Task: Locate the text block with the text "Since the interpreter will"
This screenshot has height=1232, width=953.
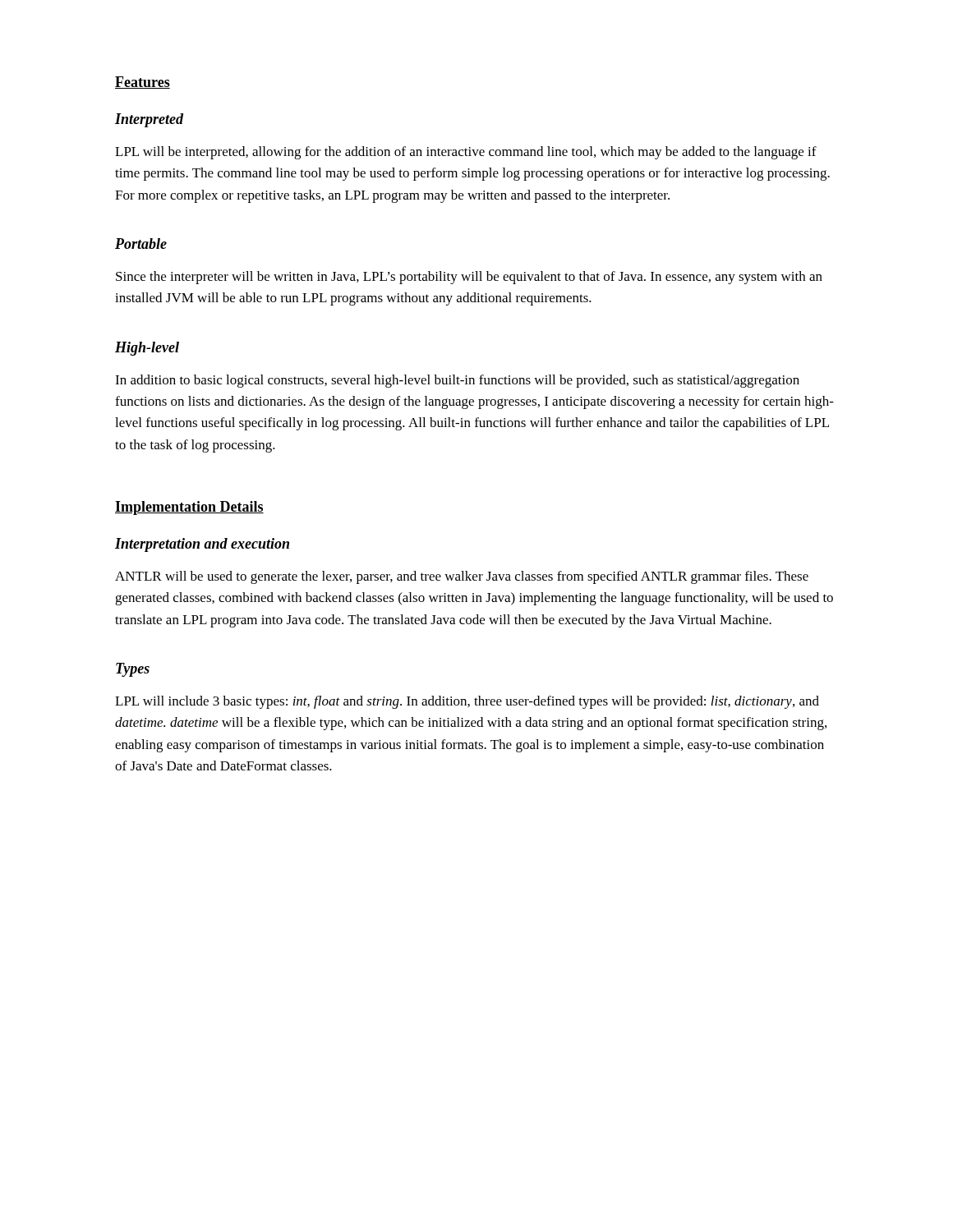Action: pos(469,287)
